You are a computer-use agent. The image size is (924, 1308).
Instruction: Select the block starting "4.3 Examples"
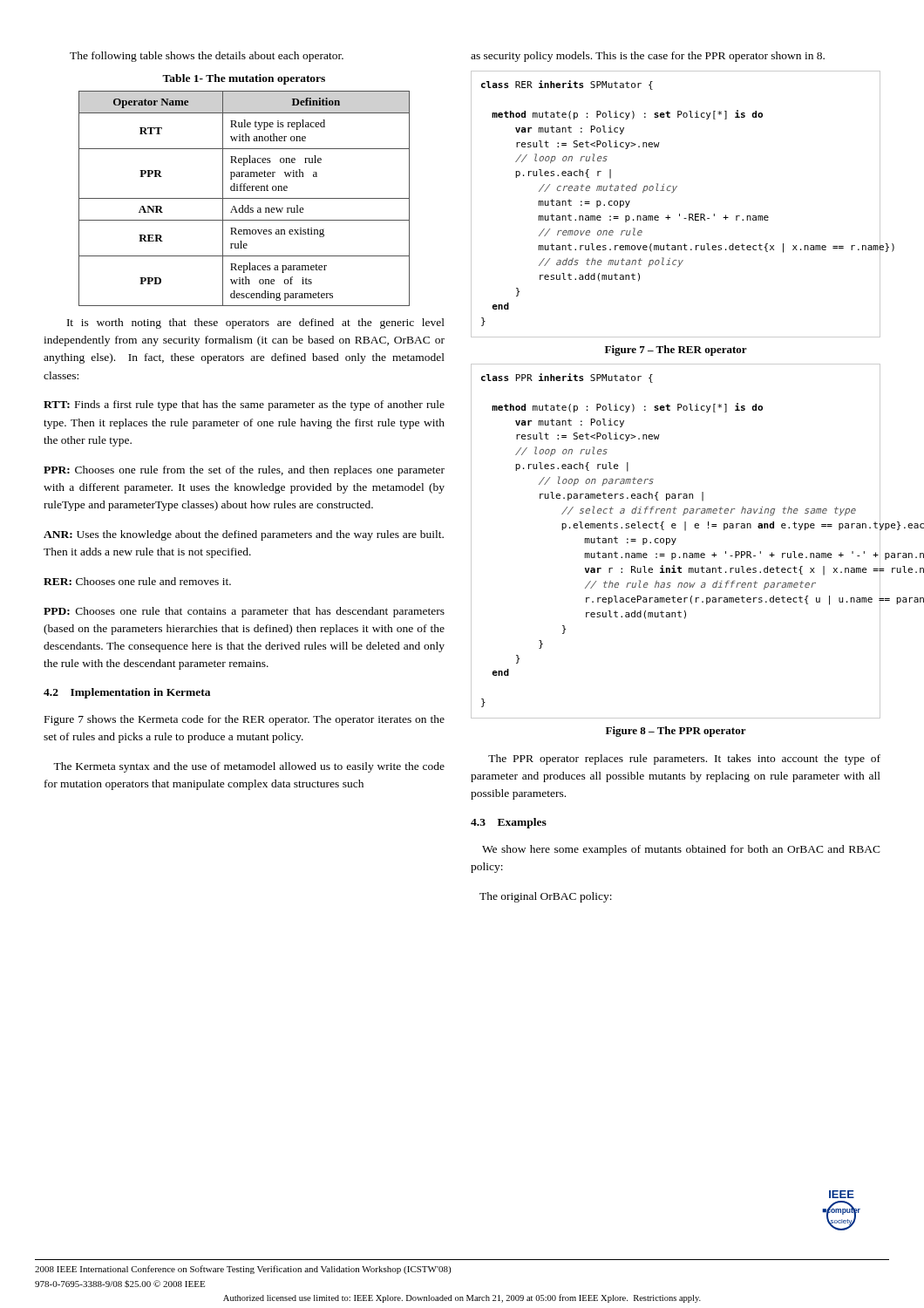(509, 823)
